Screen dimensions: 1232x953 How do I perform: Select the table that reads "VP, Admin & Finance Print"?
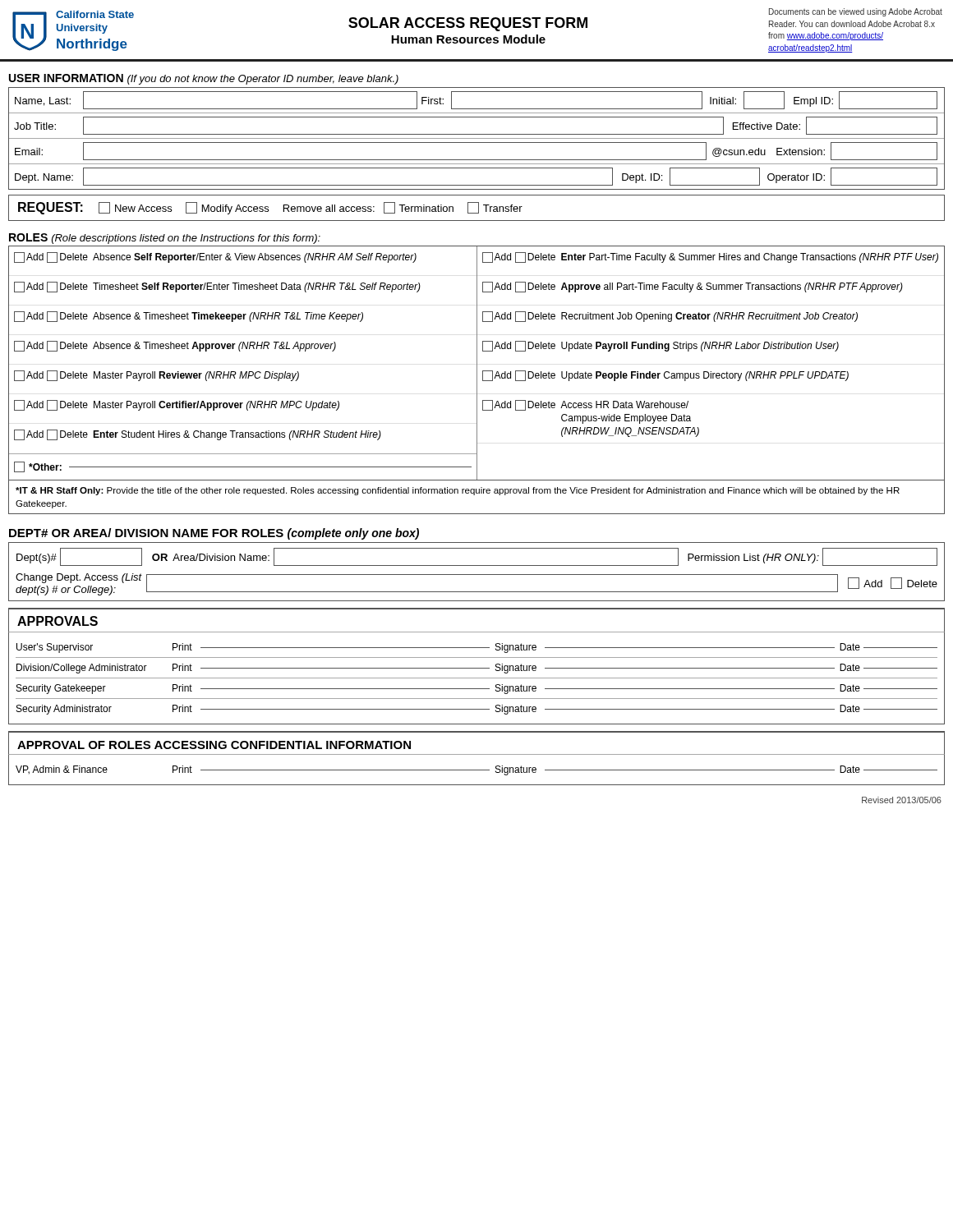476,770
